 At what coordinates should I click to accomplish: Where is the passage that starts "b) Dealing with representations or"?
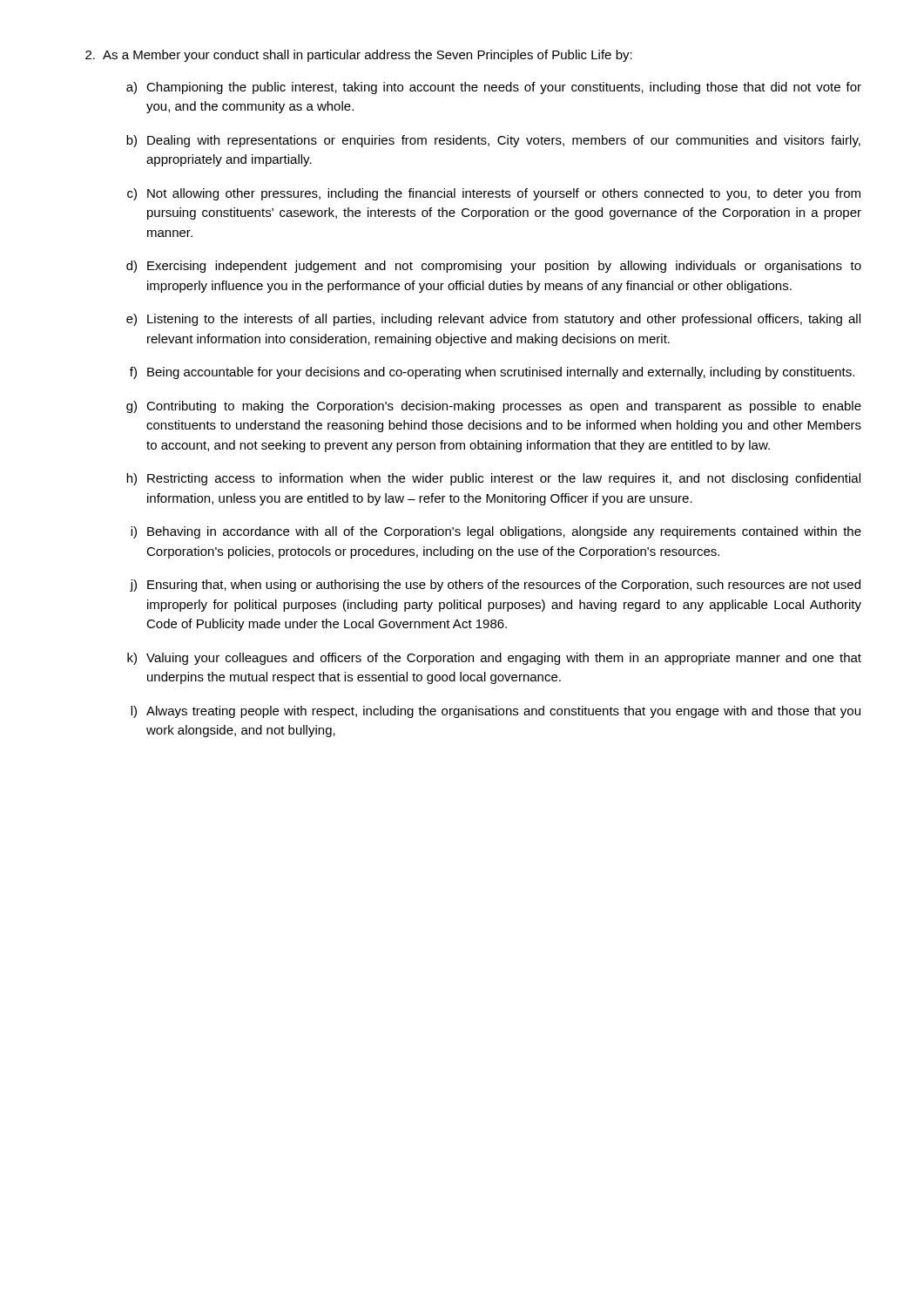(482, 150)
